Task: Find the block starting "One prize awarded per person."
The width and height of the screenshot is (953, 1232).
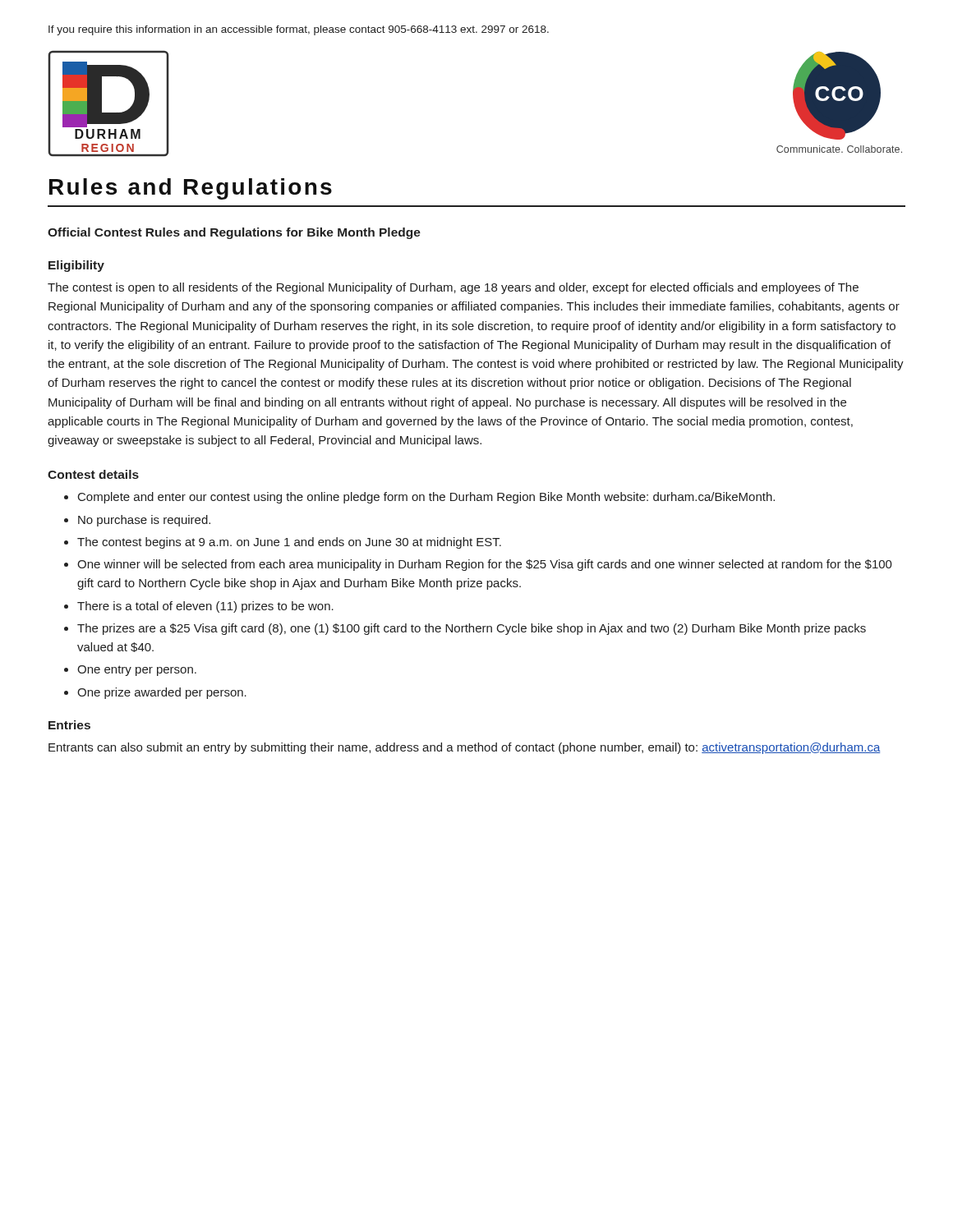Action: coord(155,693)
